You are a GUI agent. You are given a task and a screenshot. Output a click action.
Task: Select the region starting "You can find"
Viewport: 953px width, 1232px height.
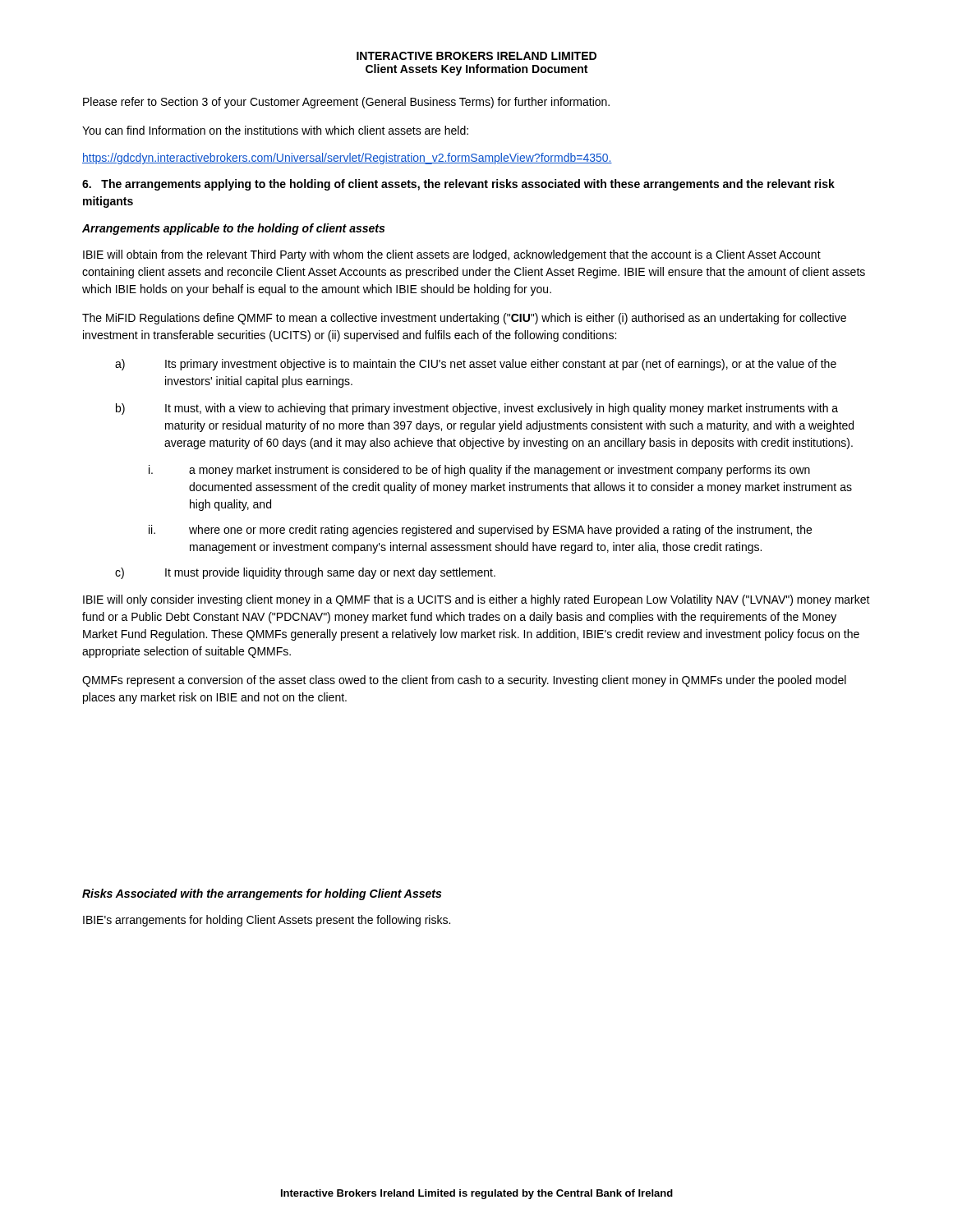[x=276, y=131]
